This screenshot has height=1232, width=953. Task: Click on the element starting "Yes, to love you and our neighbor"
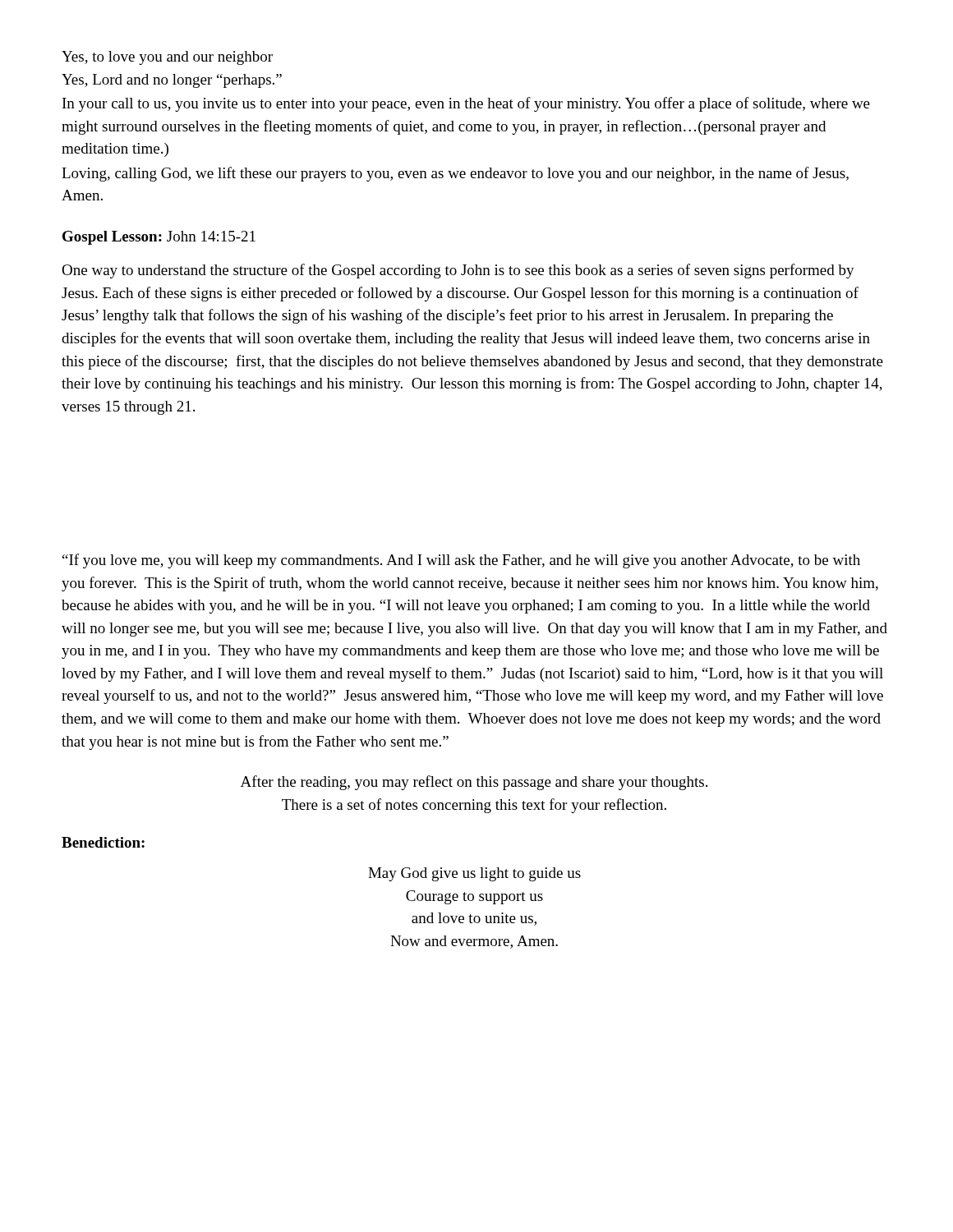[167, 56]
